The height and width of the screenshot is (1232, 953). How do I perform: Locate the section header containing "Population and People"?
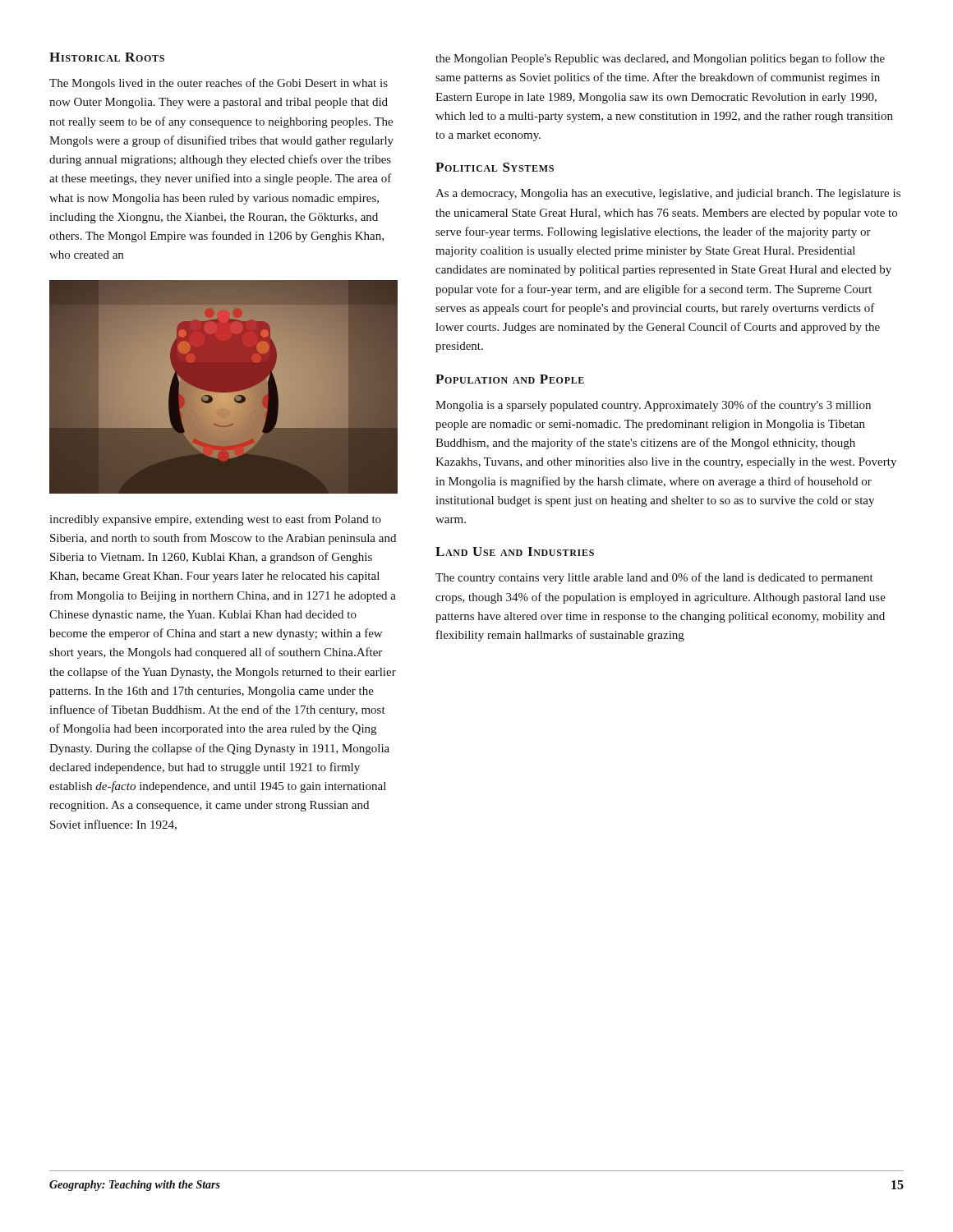click(x=510, y=379)
